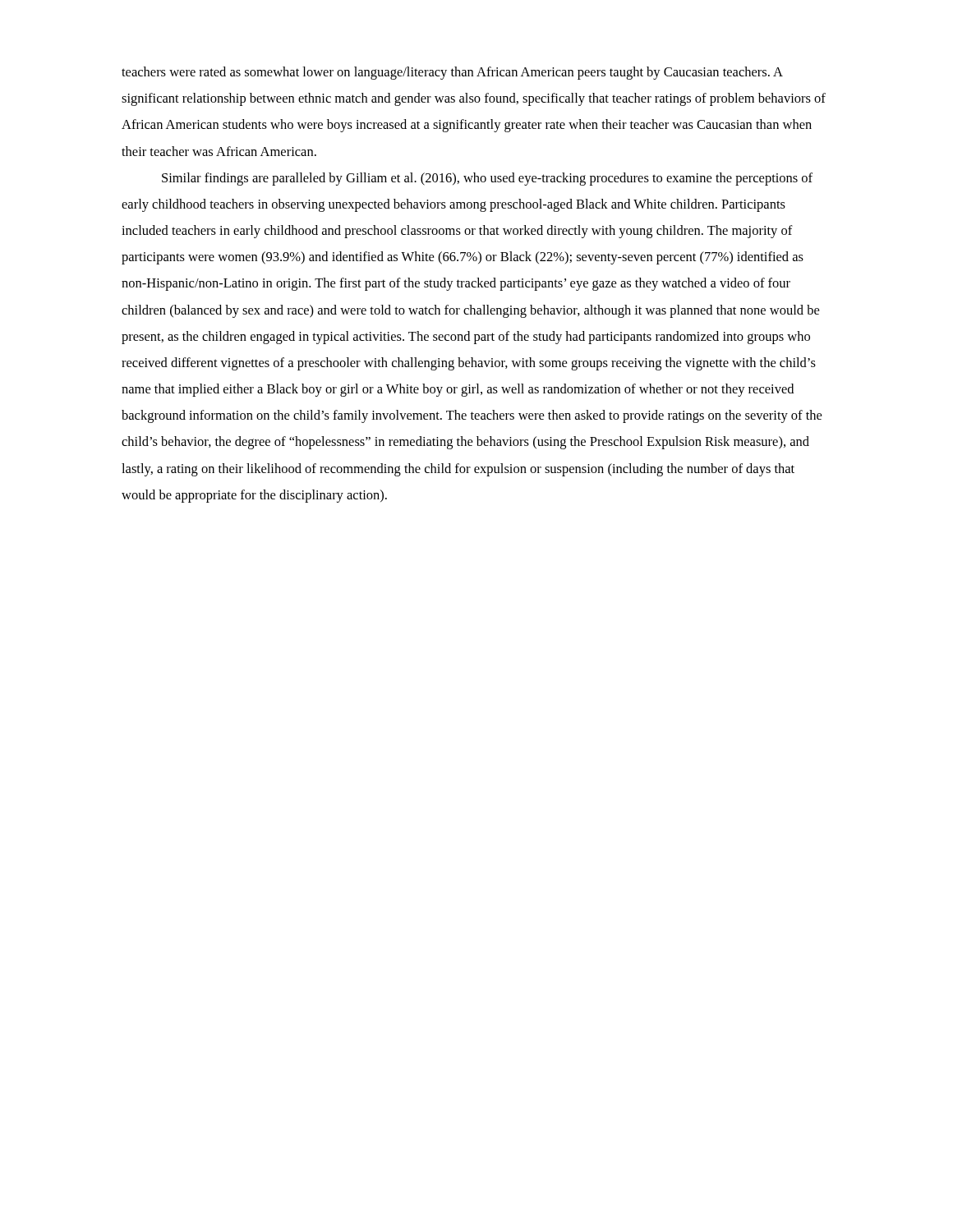Find the block on this page that starts "teachers were rated as somewhat lower on language/literacy"

point(476,112)
